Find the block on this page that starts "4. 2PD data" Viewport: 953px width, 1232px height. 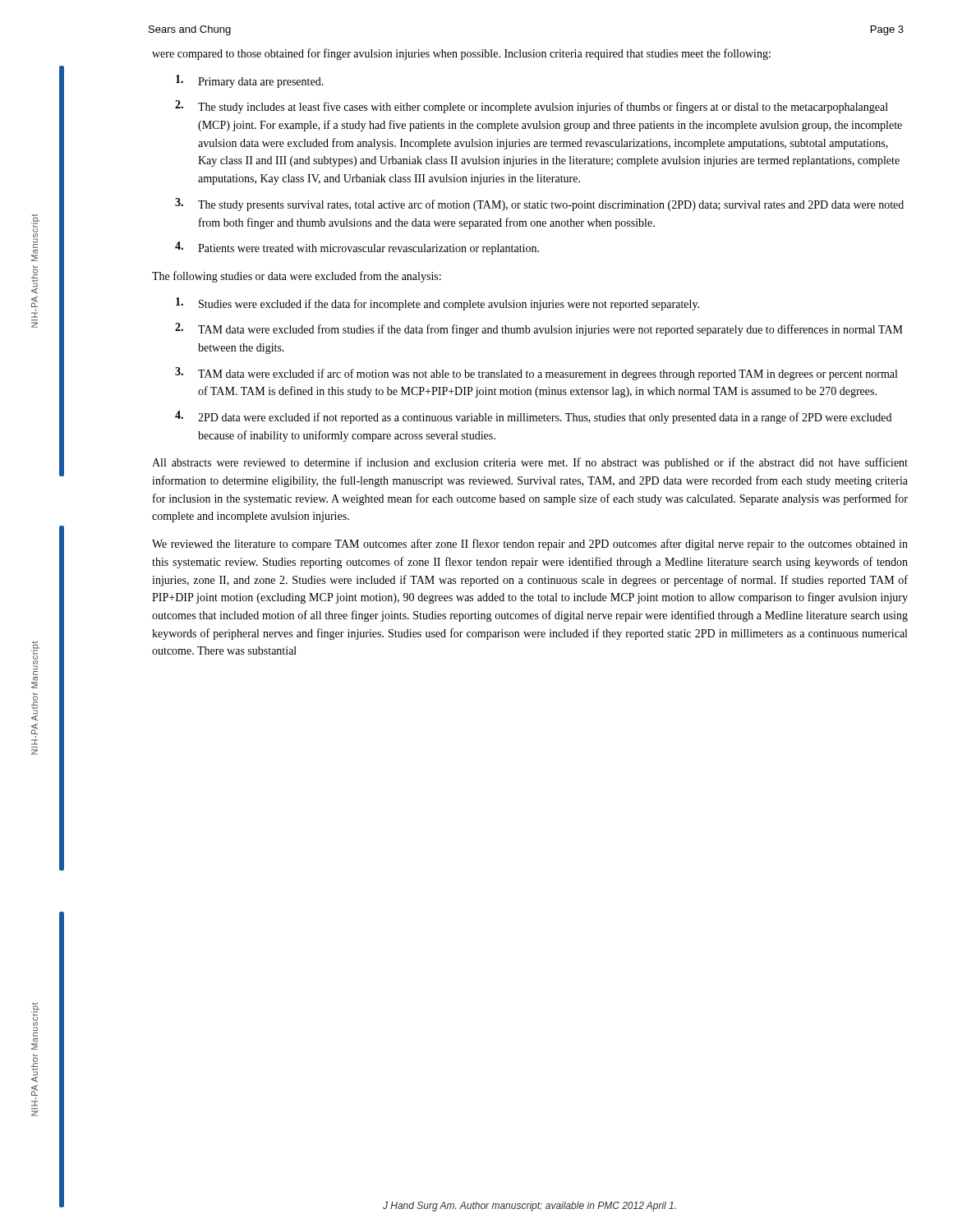point(541,427)
